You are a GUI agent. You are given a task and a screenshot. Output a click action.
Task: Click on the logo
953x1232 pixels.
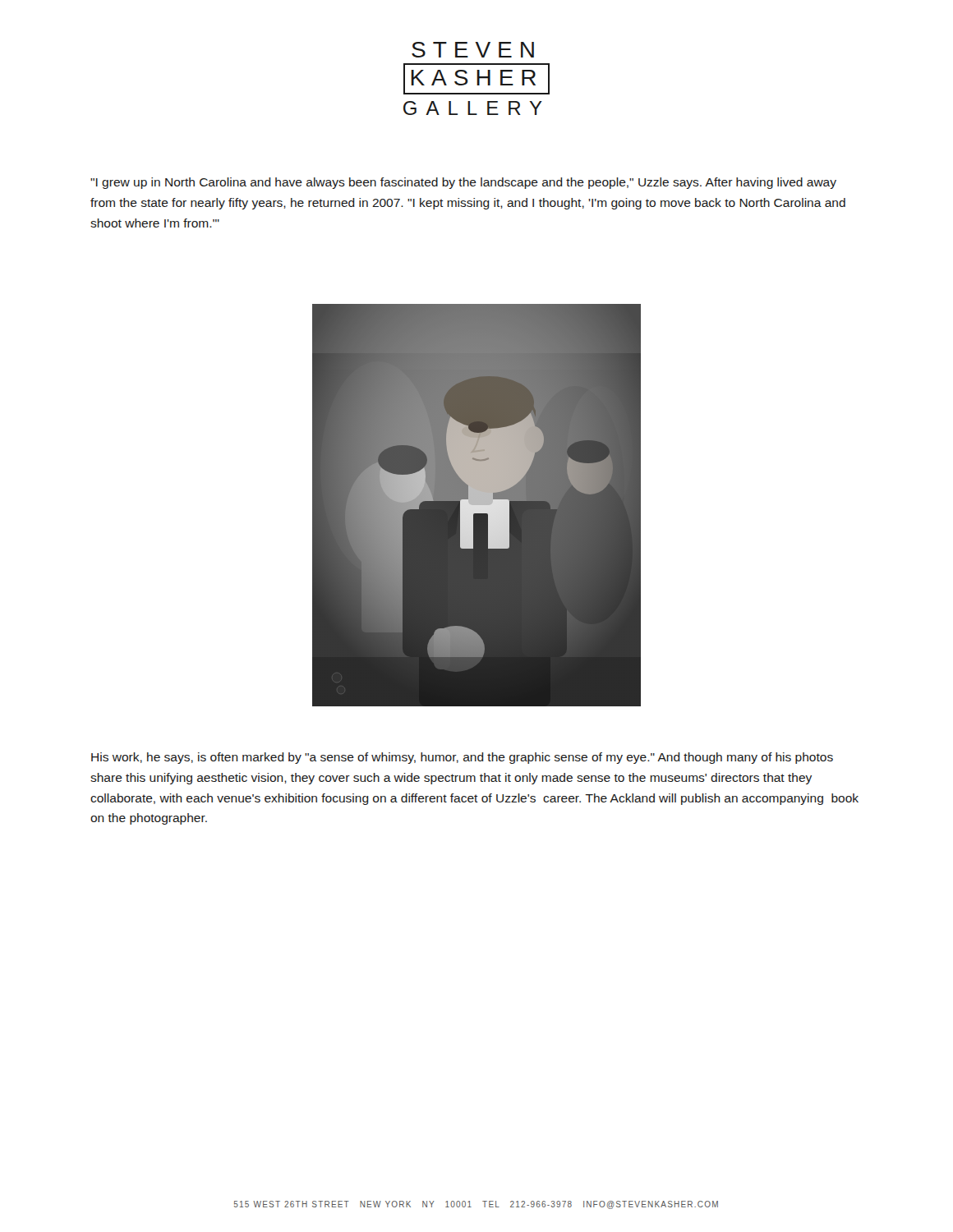coord(476,78)
